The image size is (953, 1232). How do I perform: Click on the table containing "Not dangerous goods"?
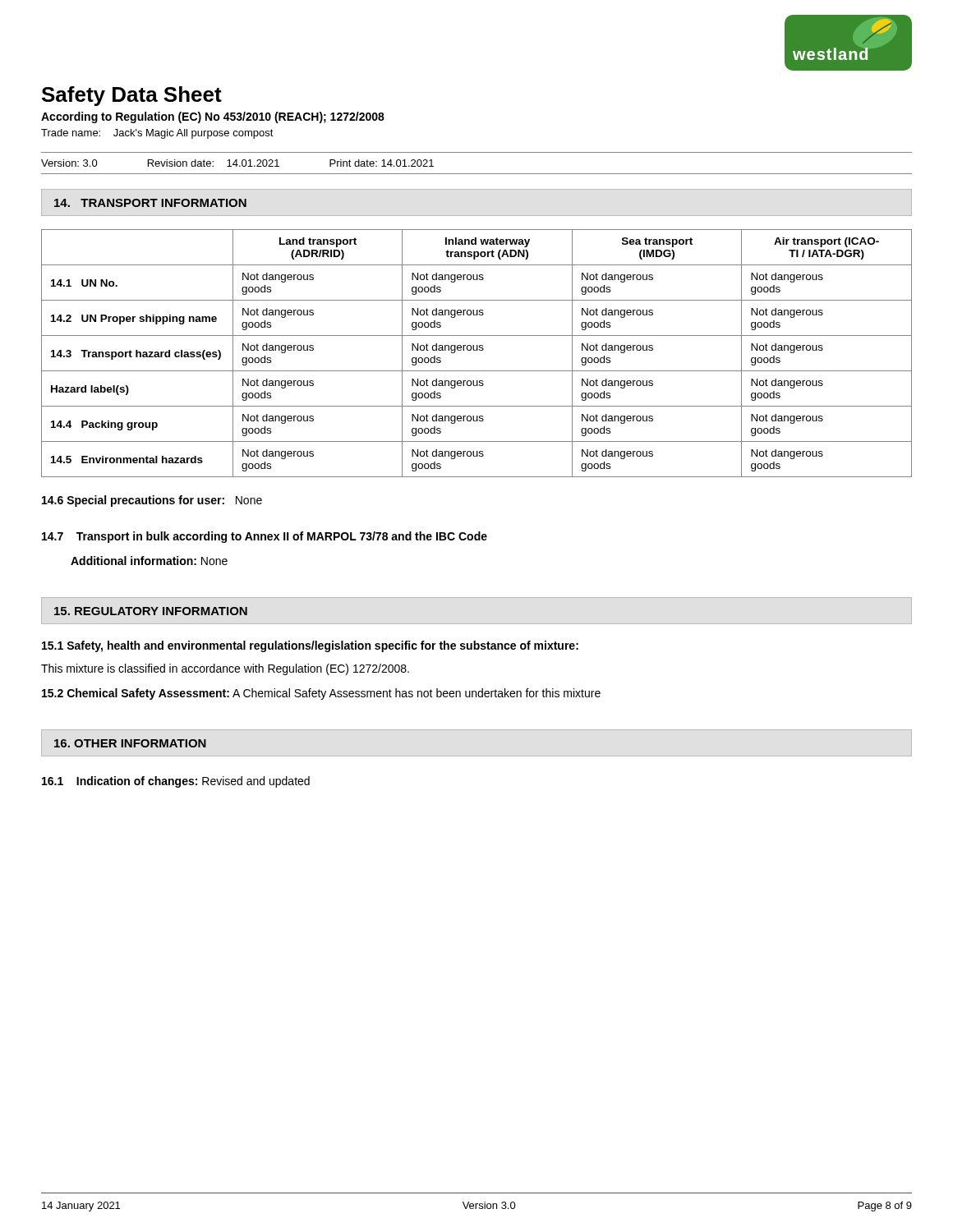pyautogui.click(x=476, y=353)
